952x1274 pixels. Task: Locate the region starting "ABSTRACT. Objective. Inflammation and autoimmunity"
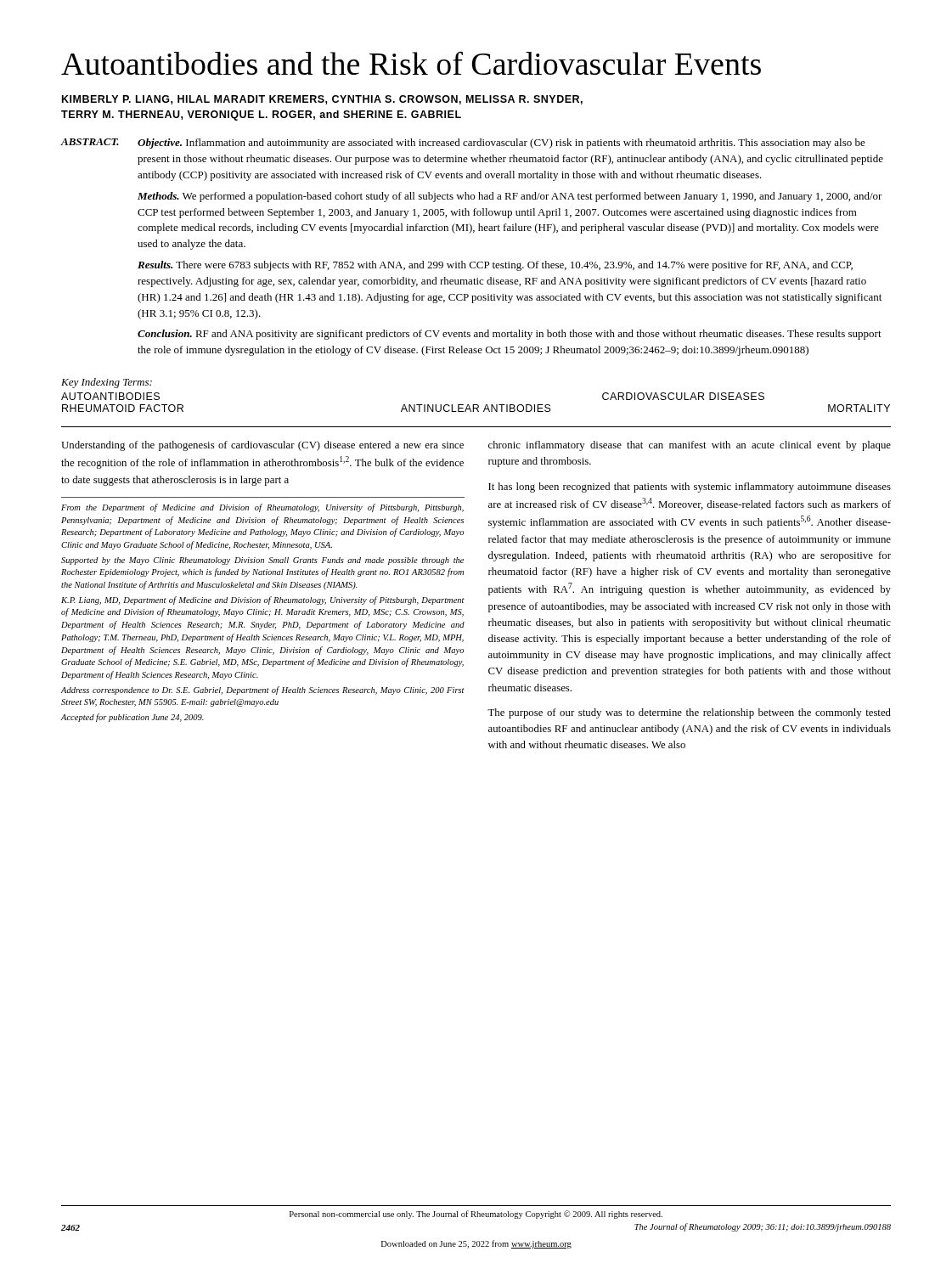pos(463,144)
